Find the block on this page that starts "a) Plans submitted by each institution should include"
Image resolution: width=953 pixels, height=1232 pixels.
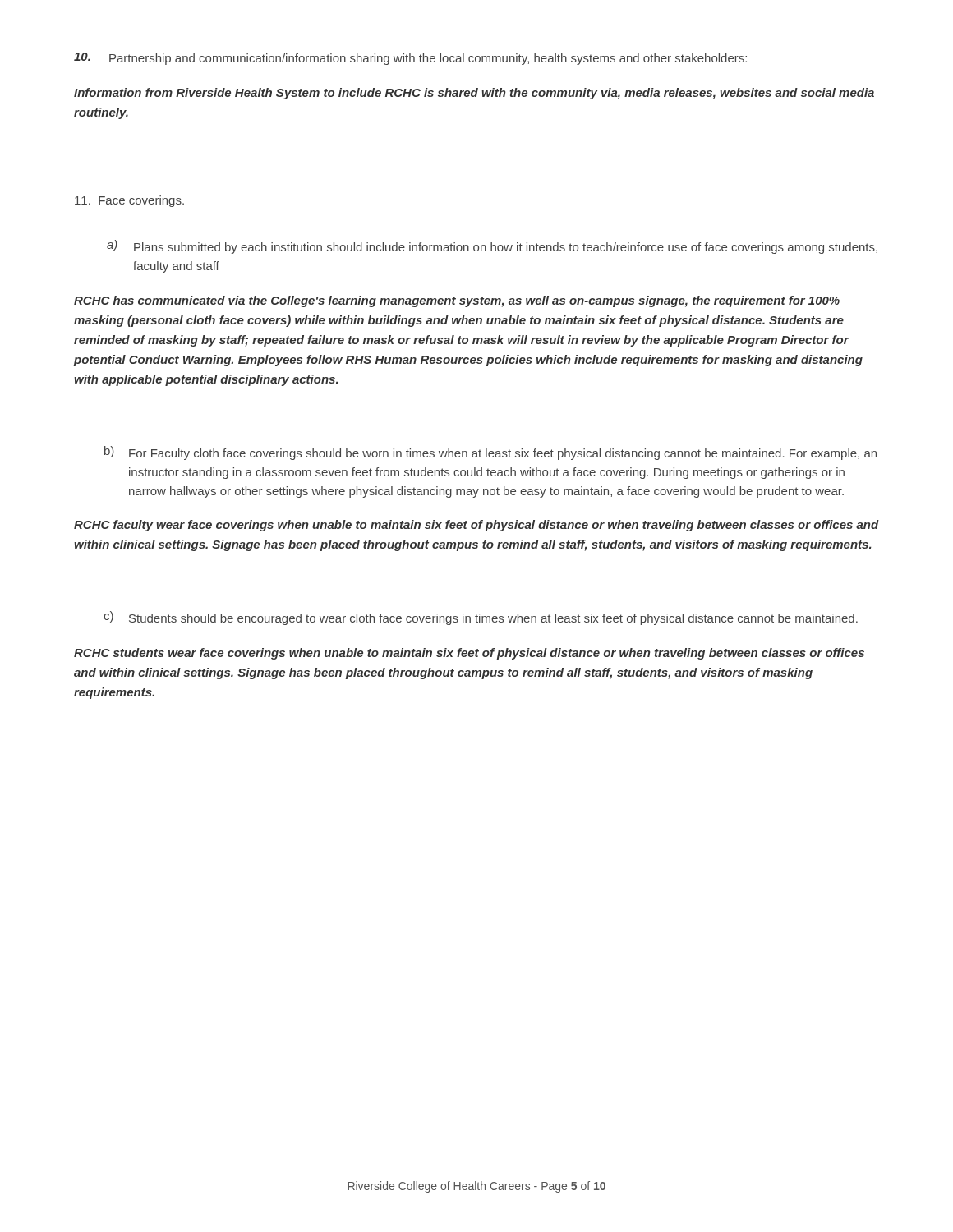click(493, 257)
